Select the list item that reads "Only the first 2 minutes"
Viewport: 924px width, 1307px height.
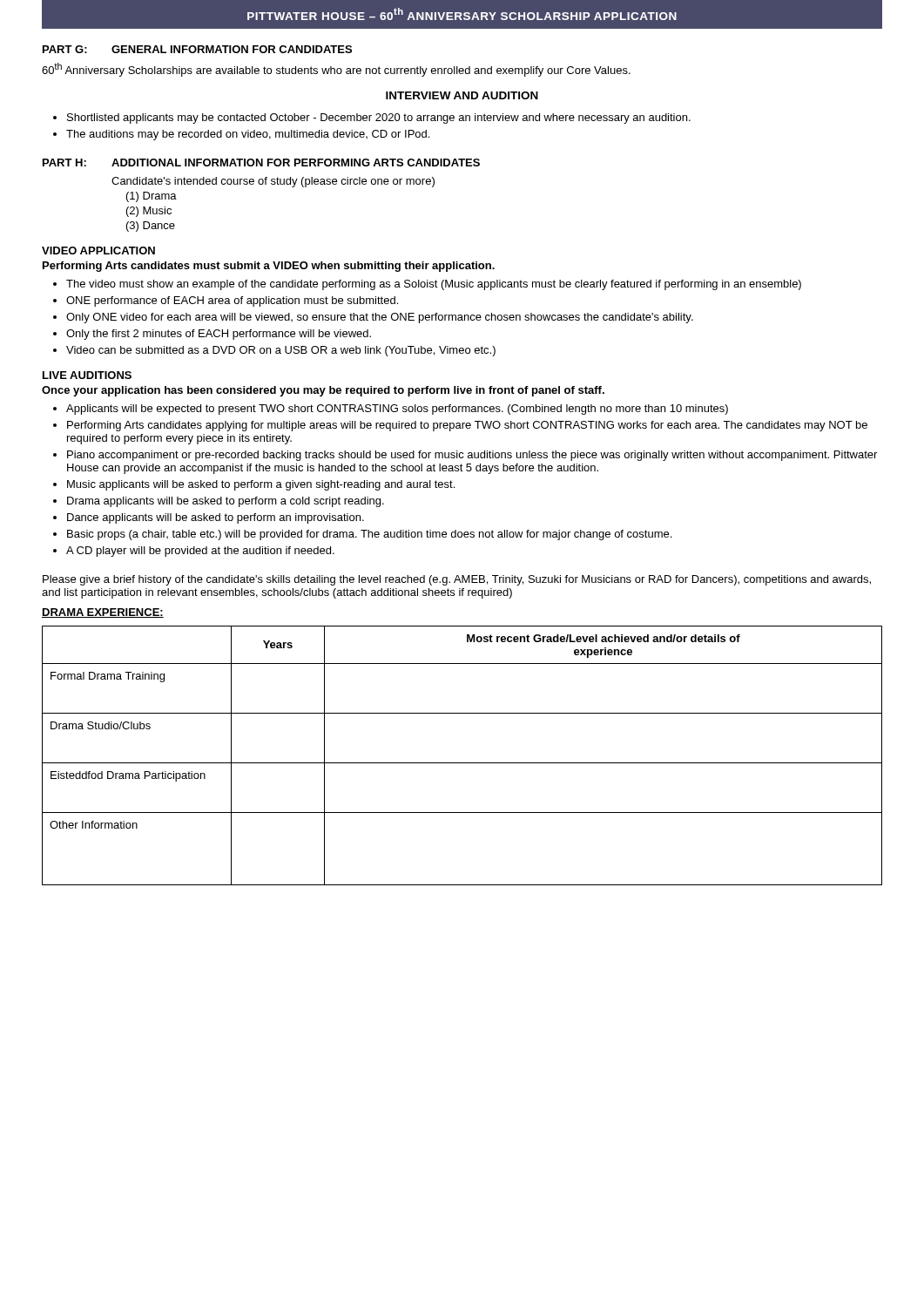tap(219, 333)
